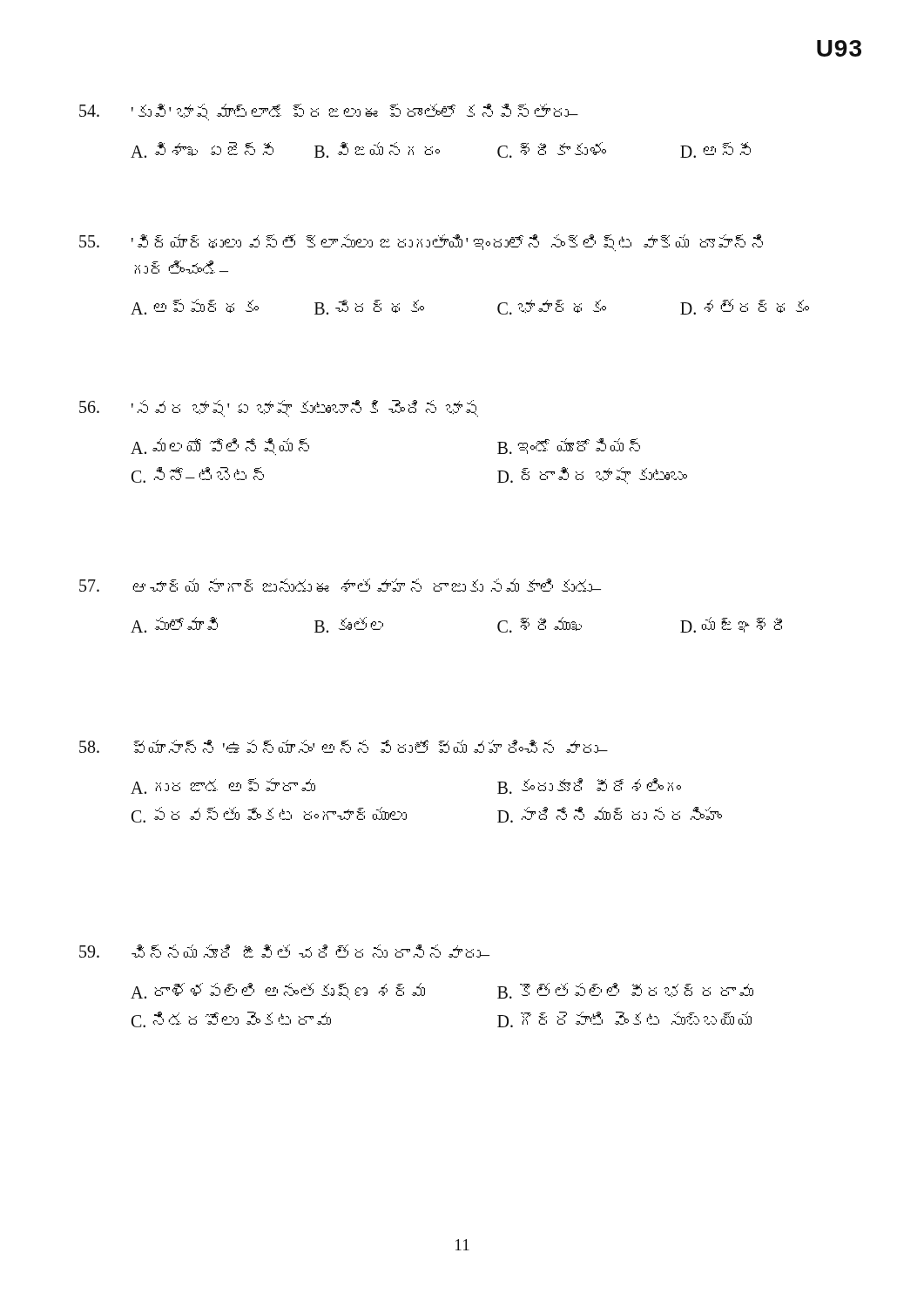
Task: Click on the list item with the text "54. 'కువి' భాష మాట్లాడే ప్రజలు ఈ"
Action: click(329, 112)
